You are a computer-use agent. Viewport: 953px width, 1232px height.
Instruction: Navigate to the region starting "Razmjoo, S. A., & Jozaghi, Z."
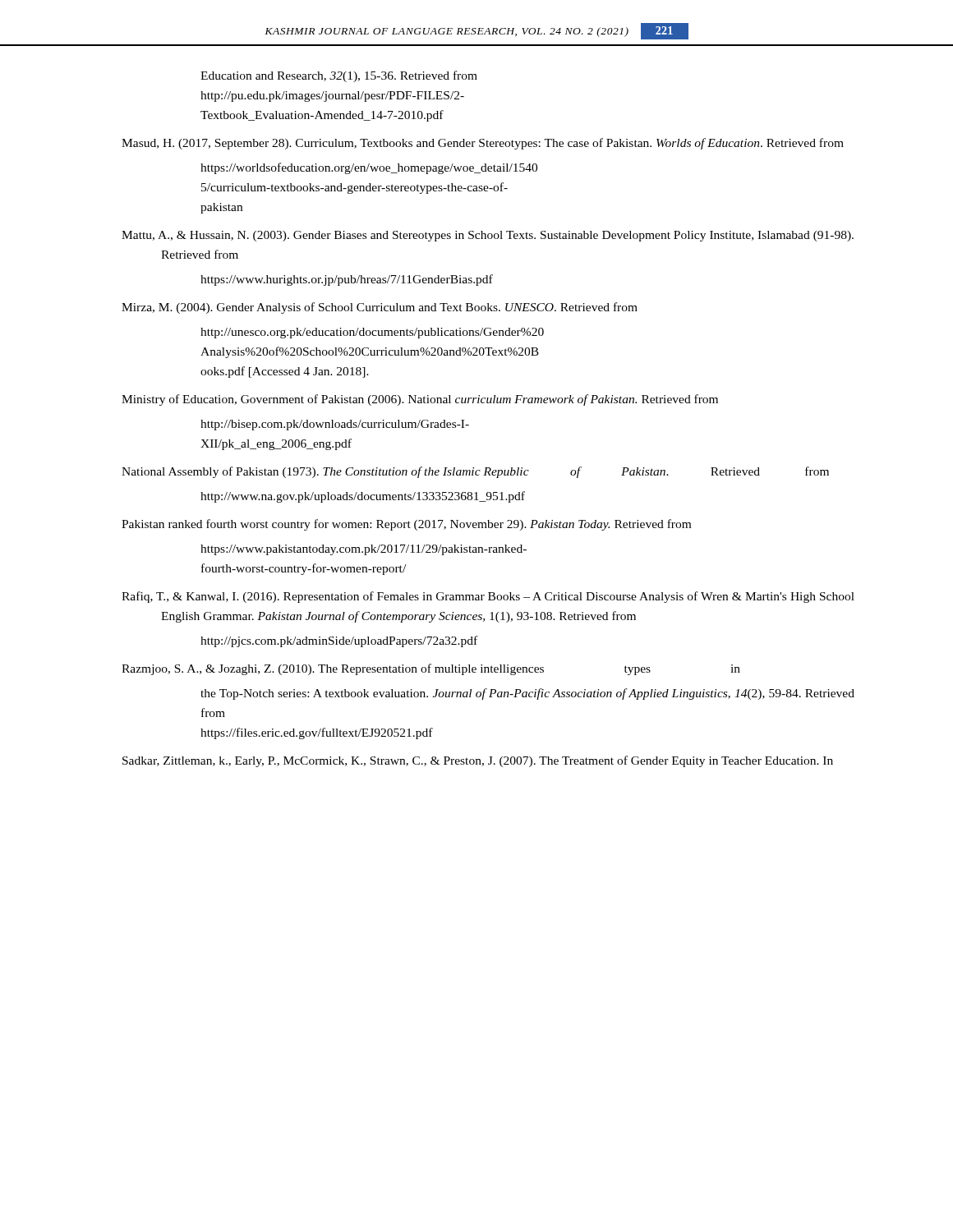point(488,701)
